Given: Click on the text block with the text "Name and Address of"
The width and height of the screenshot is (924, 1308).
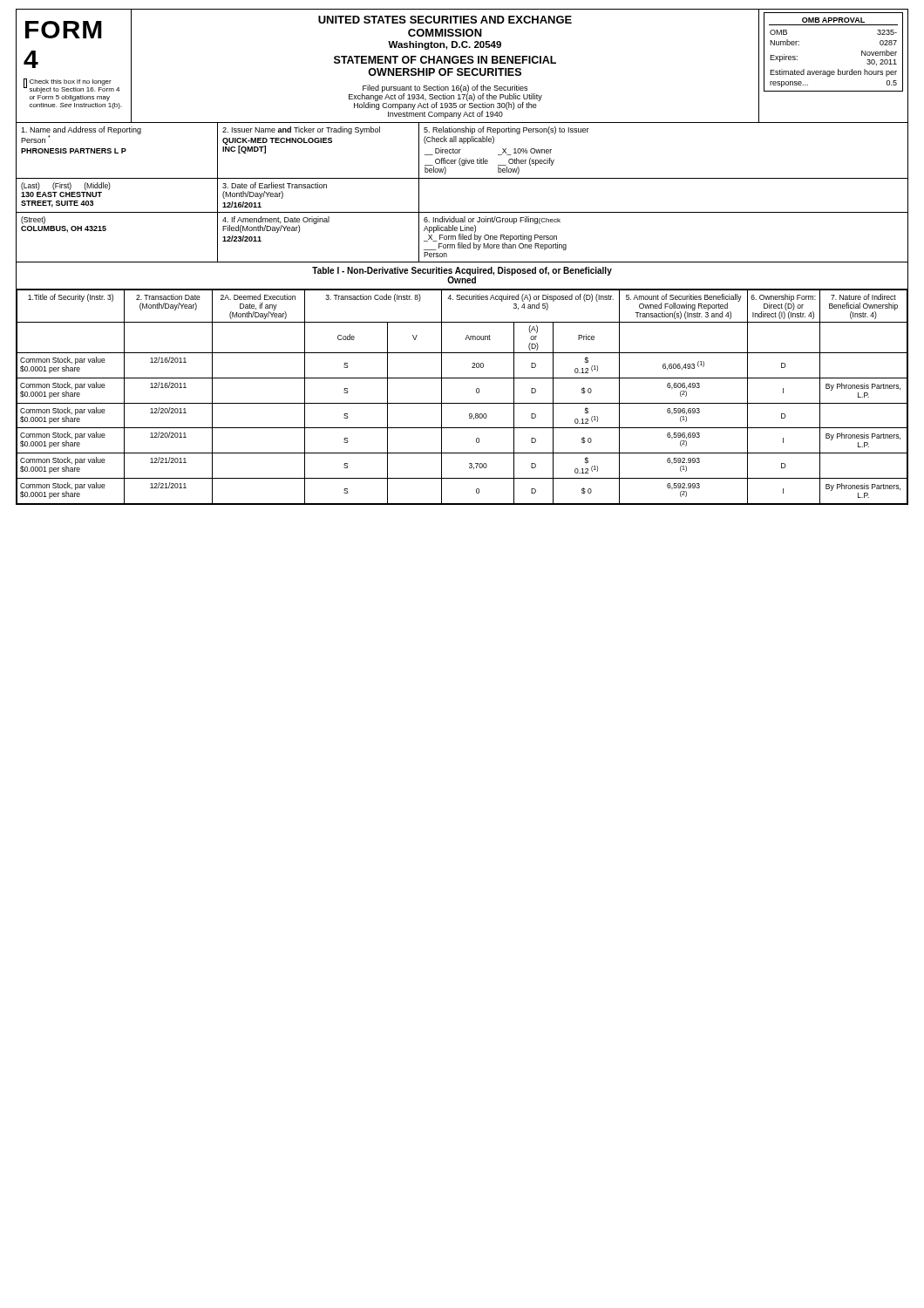Looking at the screenshot, I should point(117,140).
